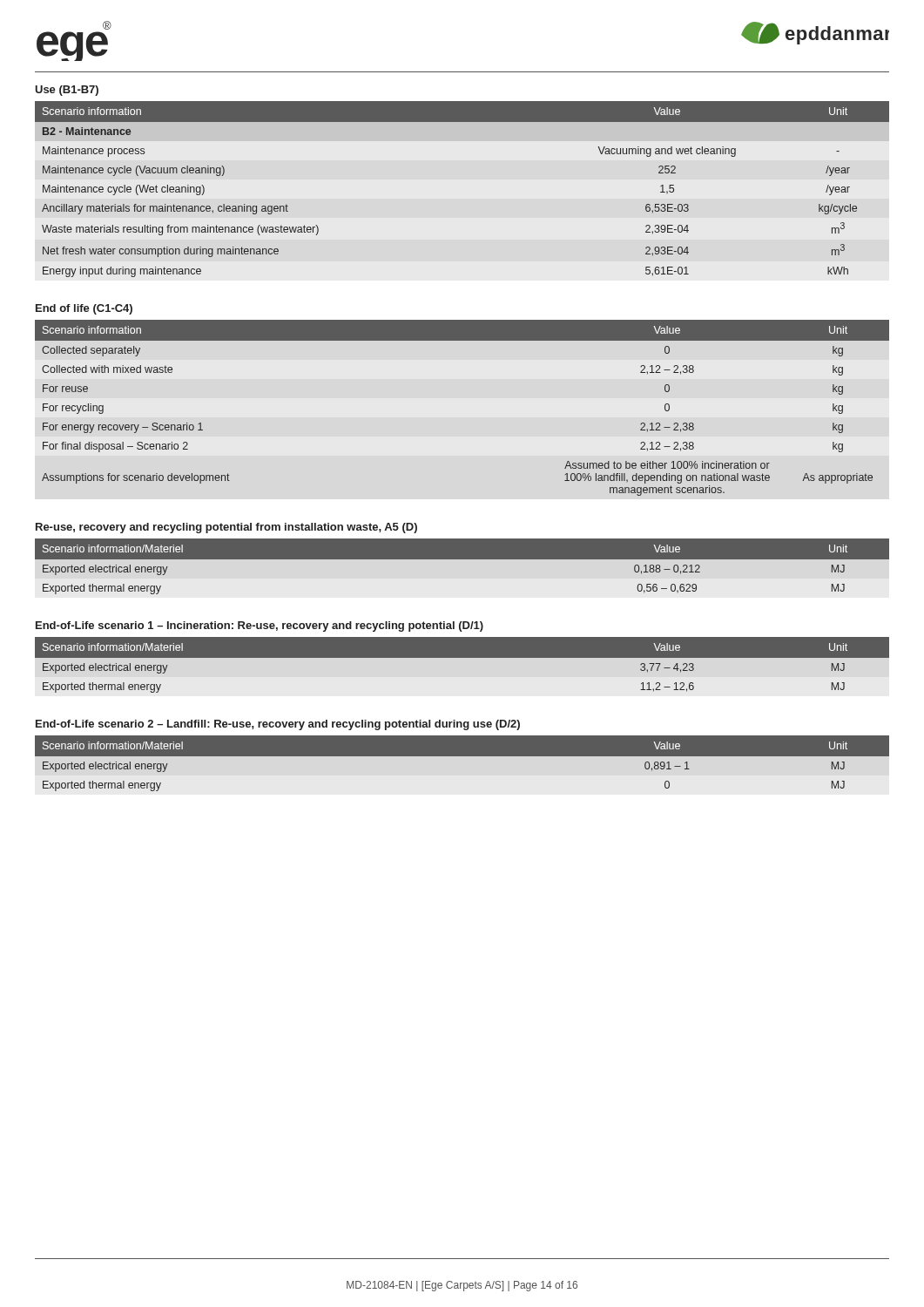
Task: Click on the table containing "Ancillary materials for maintenance,"
Action: pyautogui.click(x=462, y=191)
